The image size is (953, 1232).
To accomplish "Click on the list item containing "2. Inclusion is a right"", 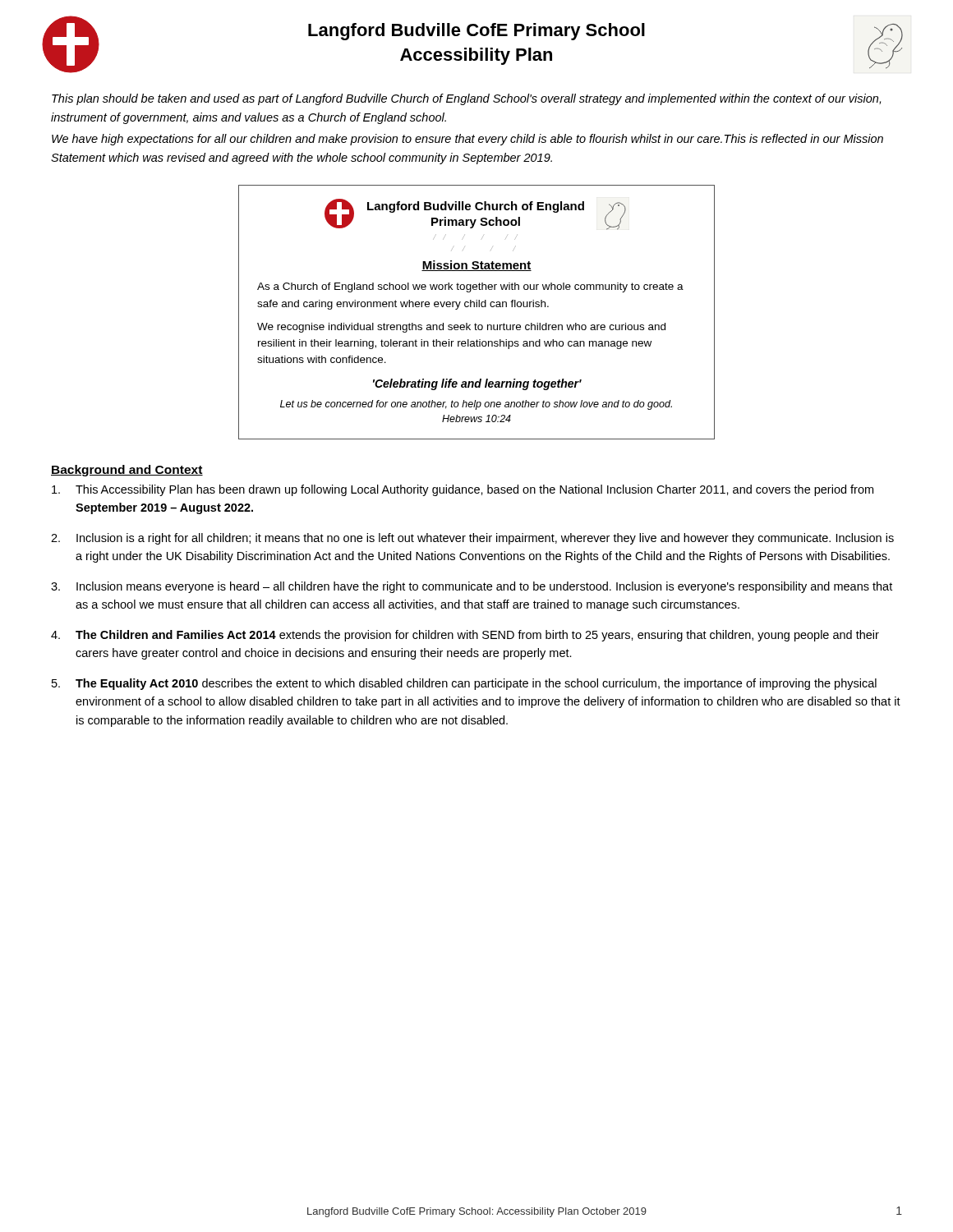I will click(476, 547).
